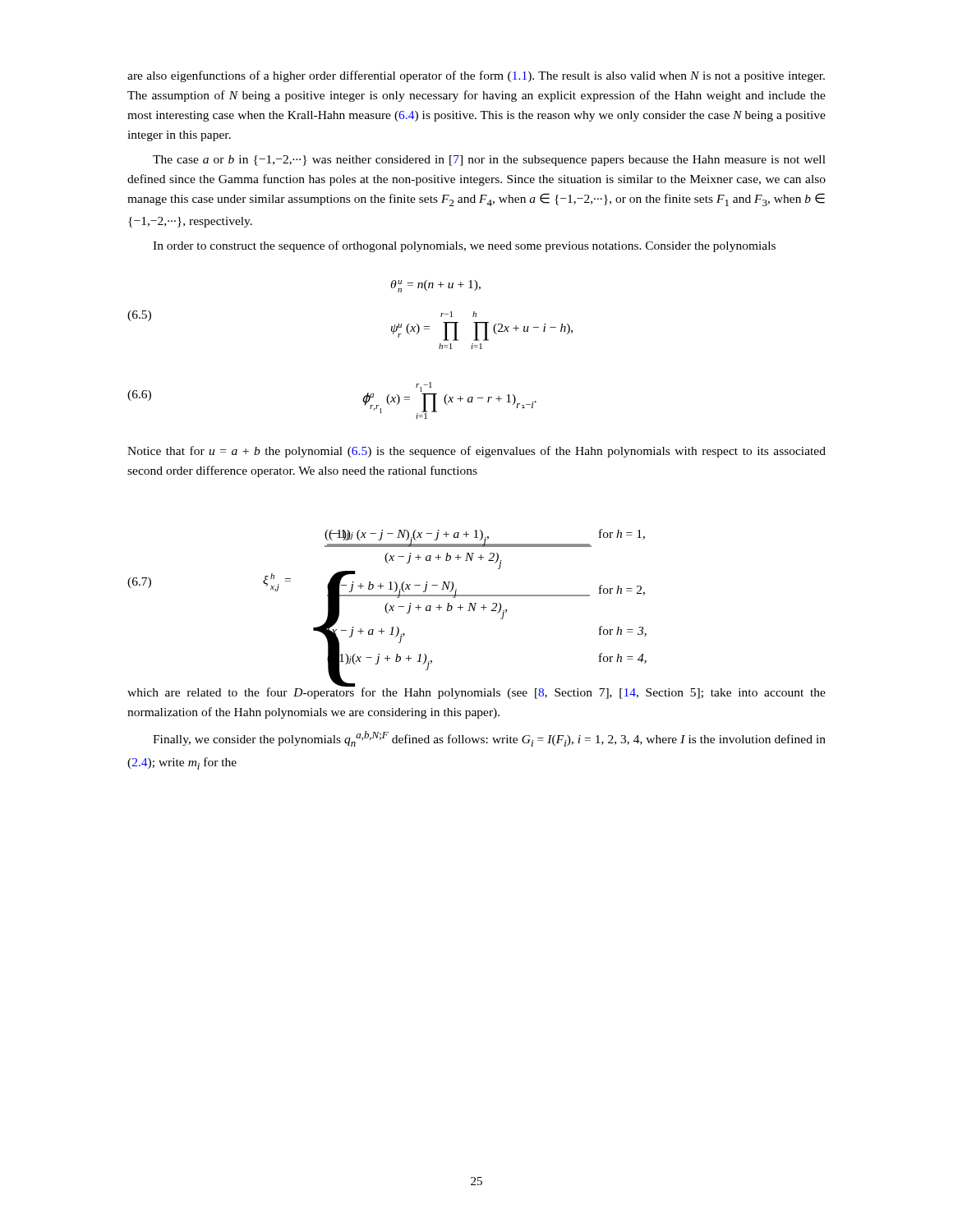Find the text block starting "Notice that for u = a + b"

click(476, 461)
